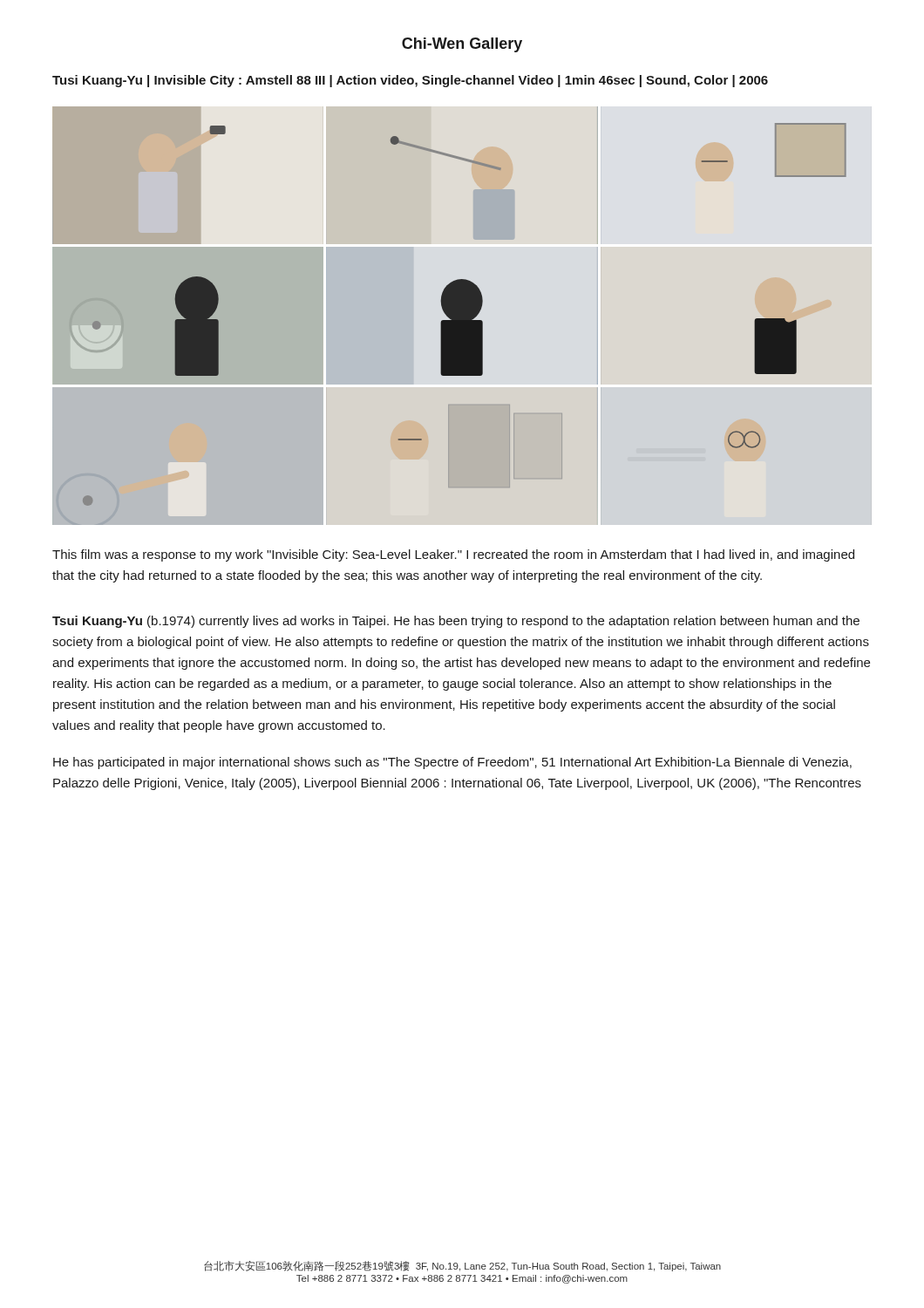Screen dimensions: 1308x924
Task: Find the region starting "This film was a response to"
Action: [x=454, y=564]
